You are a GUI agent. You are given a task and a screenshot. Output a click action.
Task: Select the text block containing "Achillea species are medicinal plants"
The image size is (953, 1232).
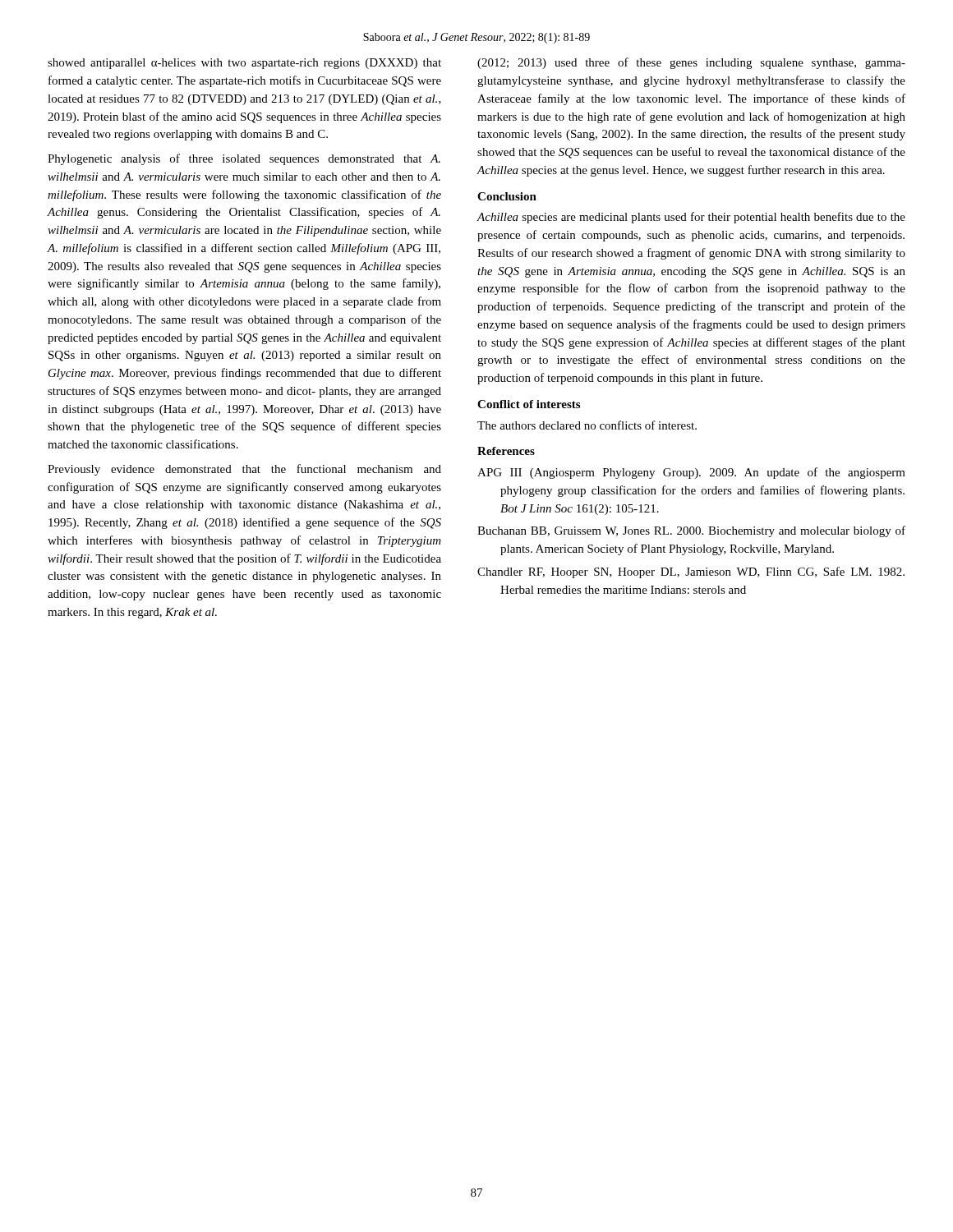click(x=691, y=298)
